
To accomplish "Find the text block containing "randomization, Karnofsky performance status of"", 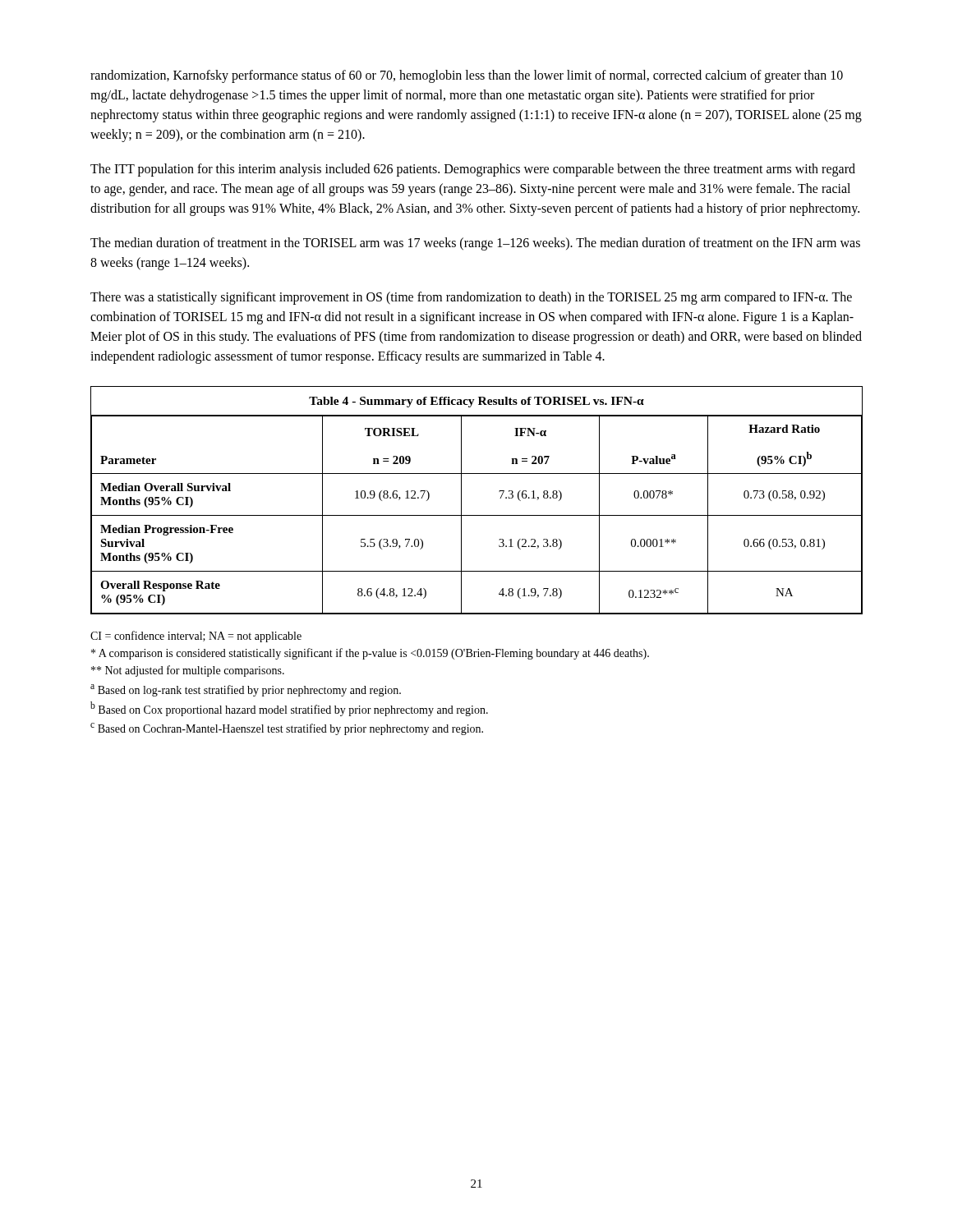I will [x=476, y=105].
